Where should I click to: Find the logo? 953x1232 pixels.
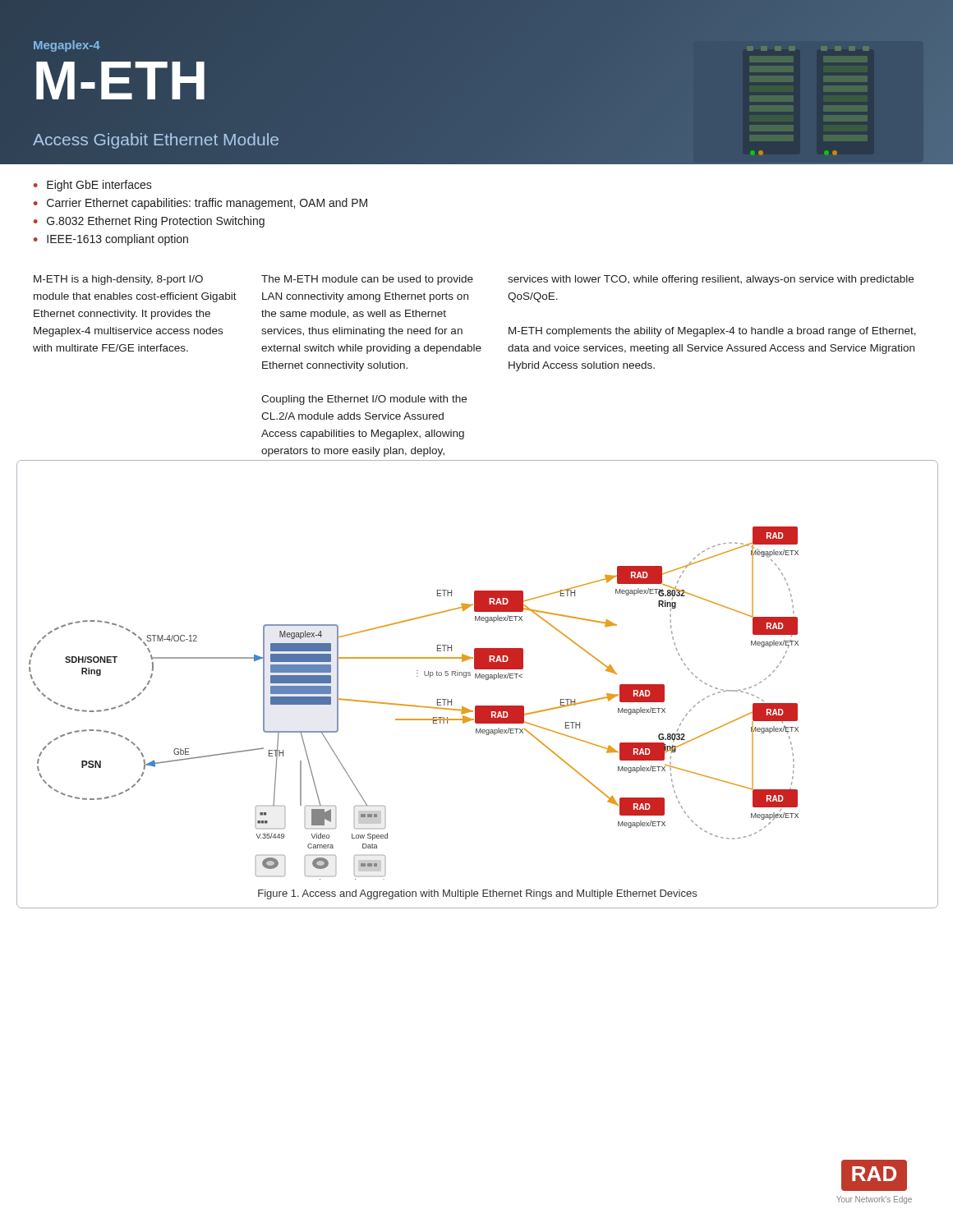pyautogui.click(x=874, y=1186)
